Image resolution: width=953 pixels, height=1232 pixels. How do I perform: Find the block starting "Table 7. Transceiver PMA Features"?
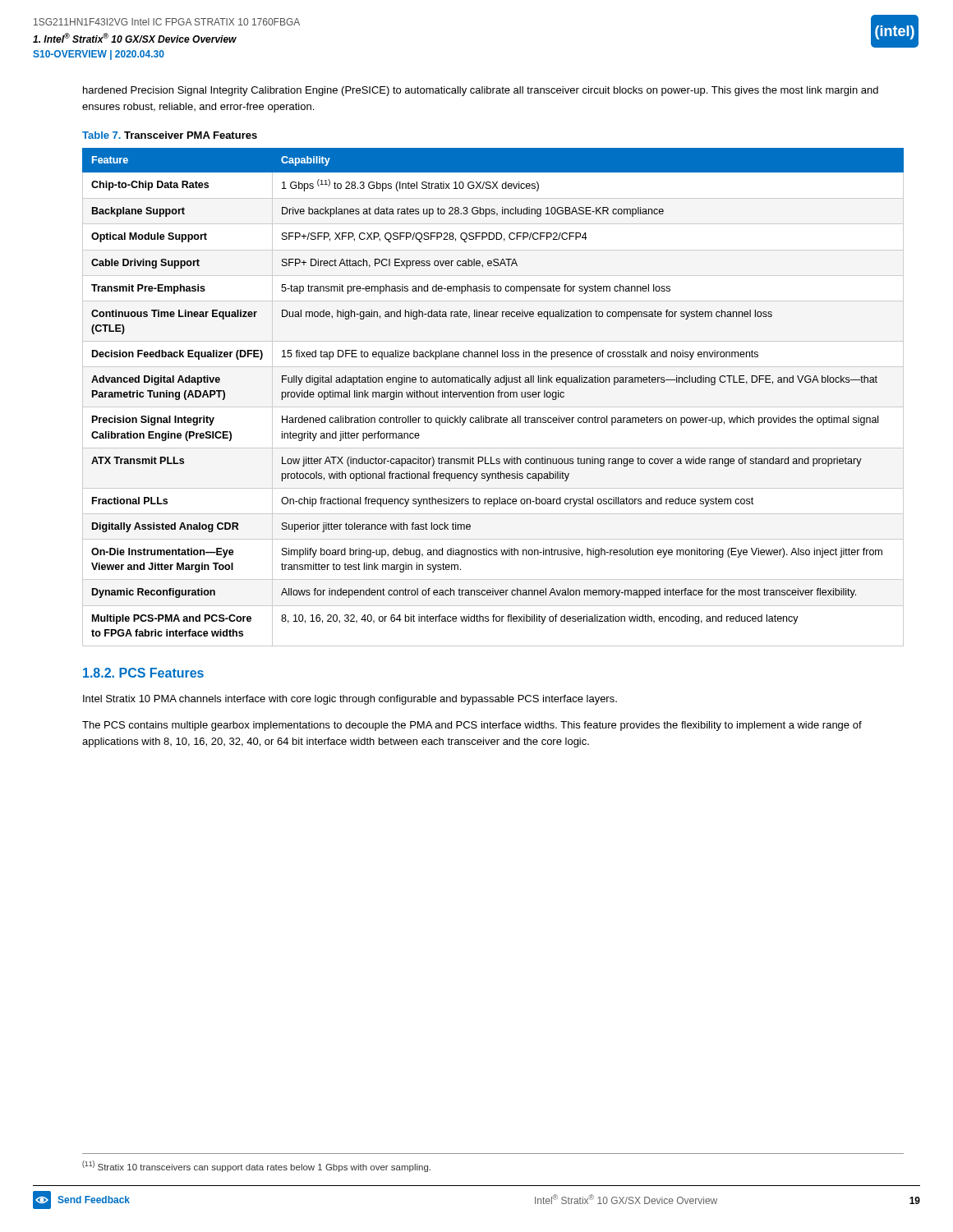(170, 135)
